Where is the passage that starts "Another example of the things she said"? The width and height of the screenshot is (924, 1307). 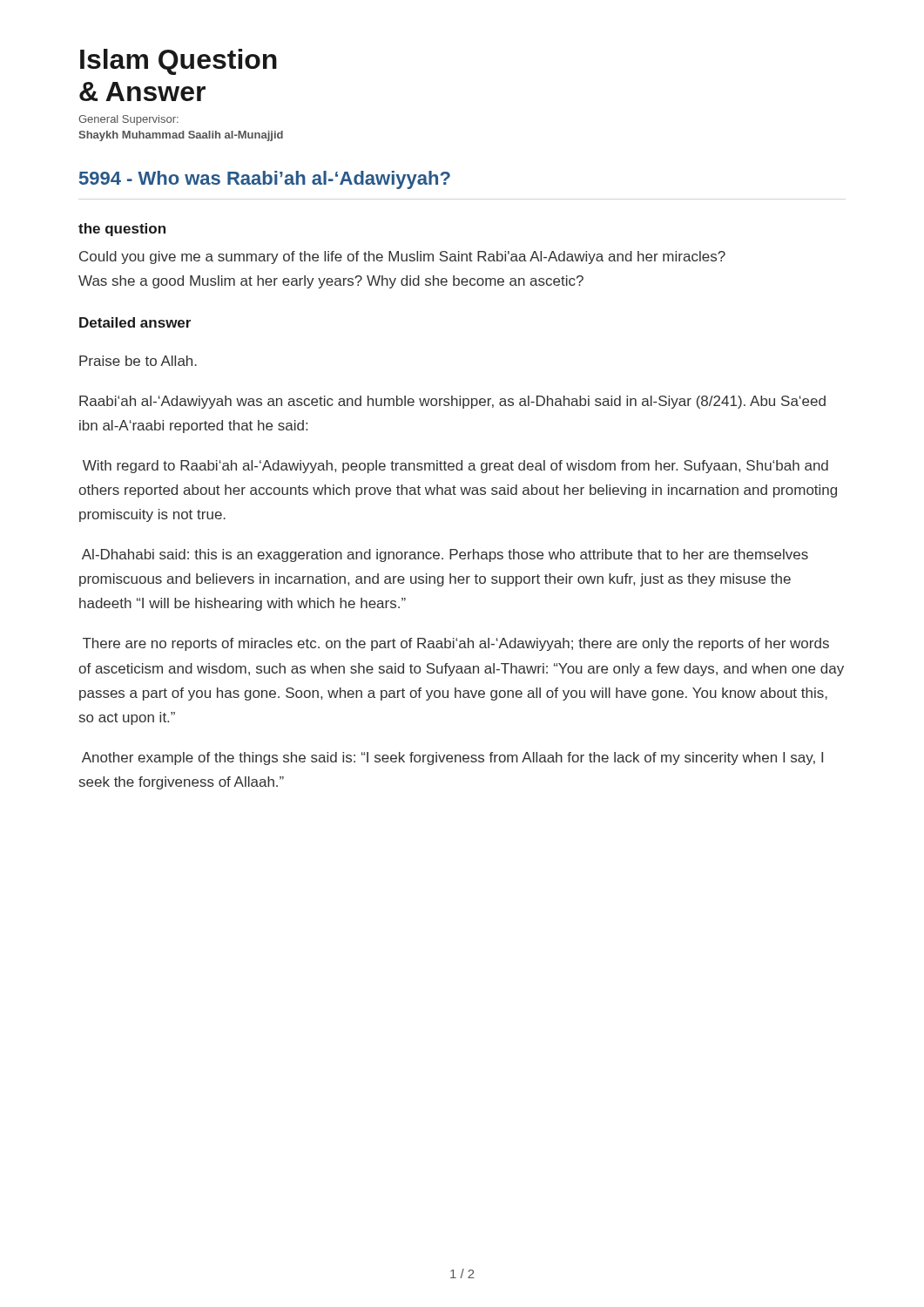click(x=451, y=770)
